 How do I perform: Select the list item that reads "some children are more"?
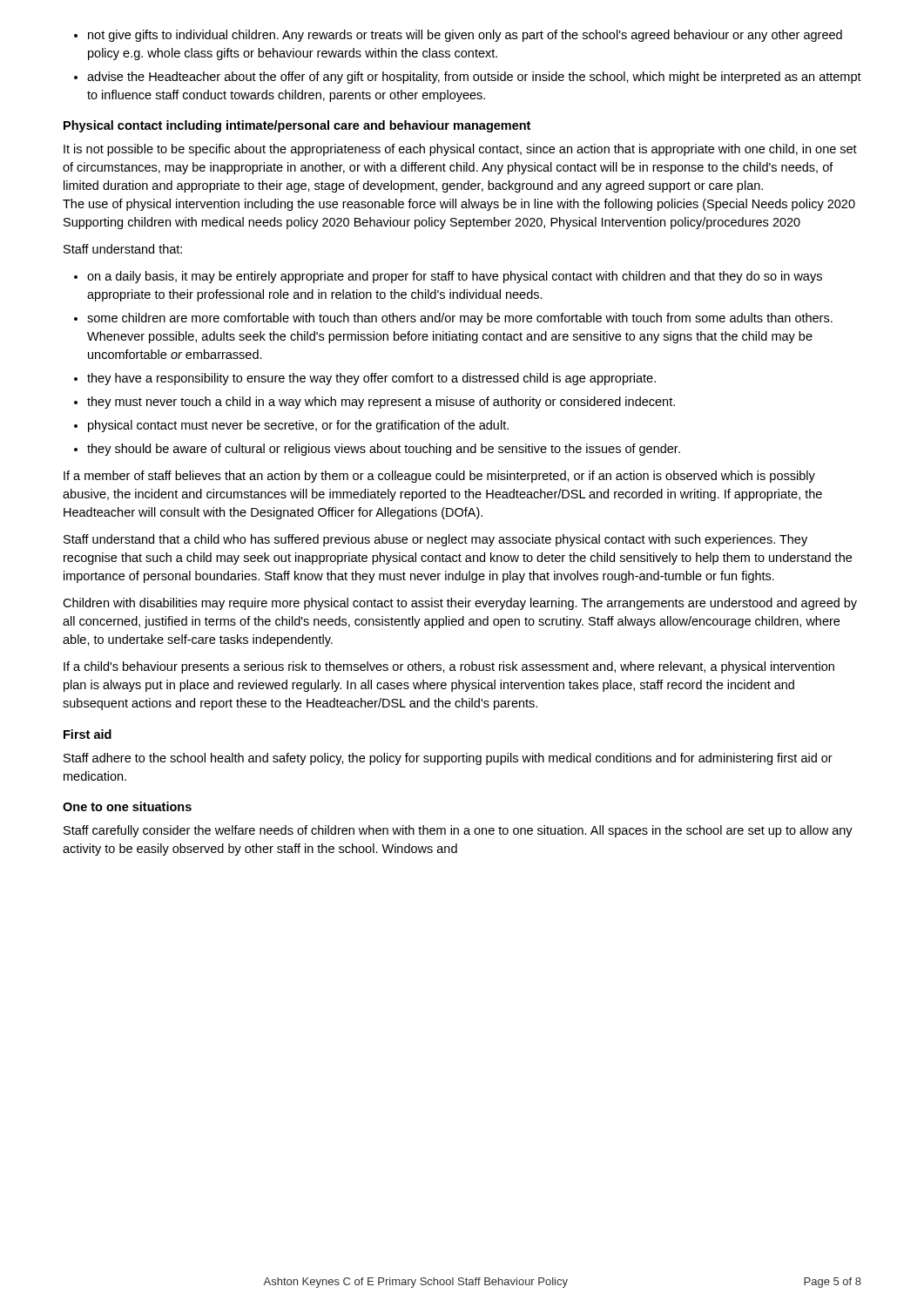coord(474,337)
